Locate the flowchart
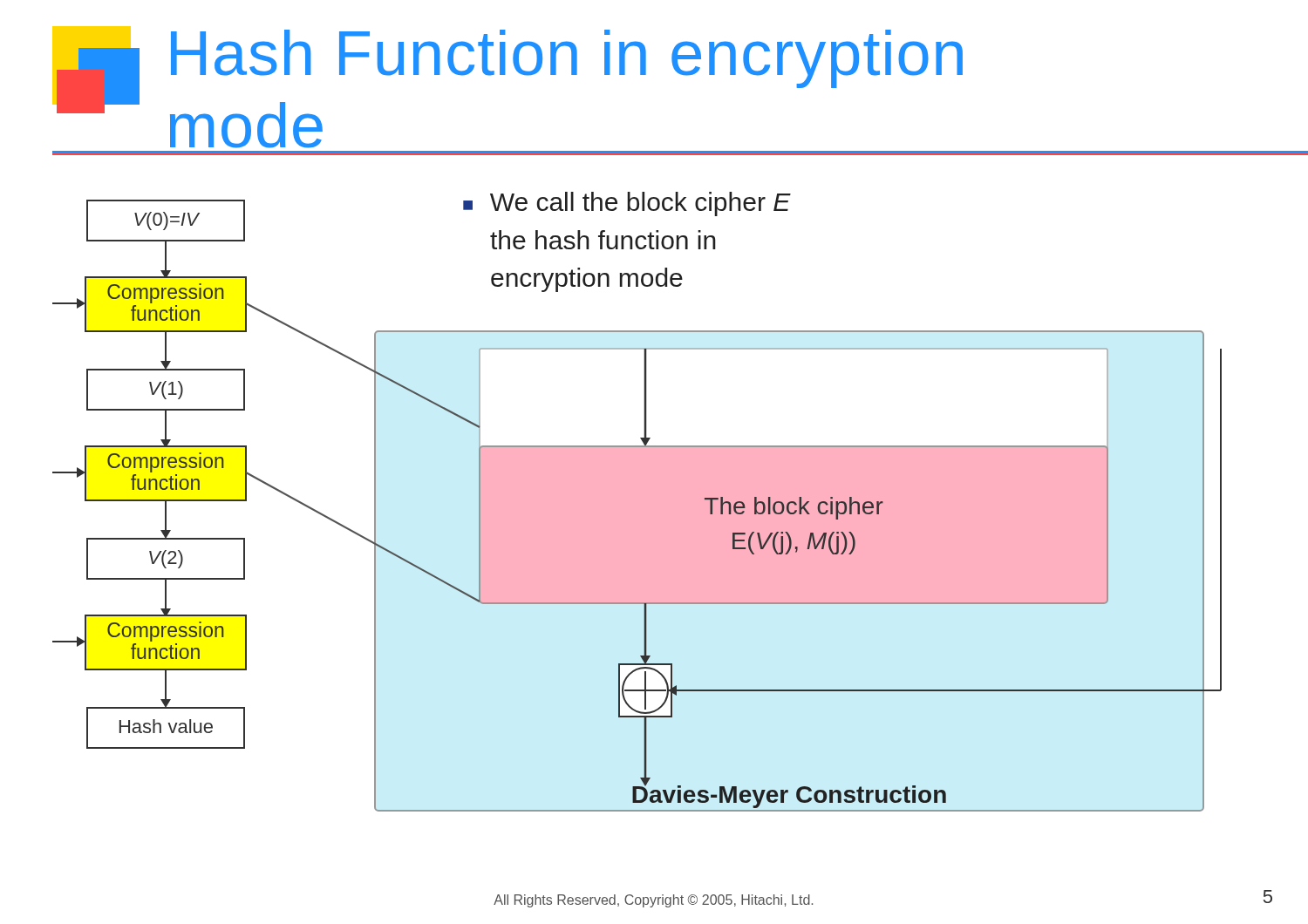Viewport: 1308px width, 924px height. (x=654, y=514)
